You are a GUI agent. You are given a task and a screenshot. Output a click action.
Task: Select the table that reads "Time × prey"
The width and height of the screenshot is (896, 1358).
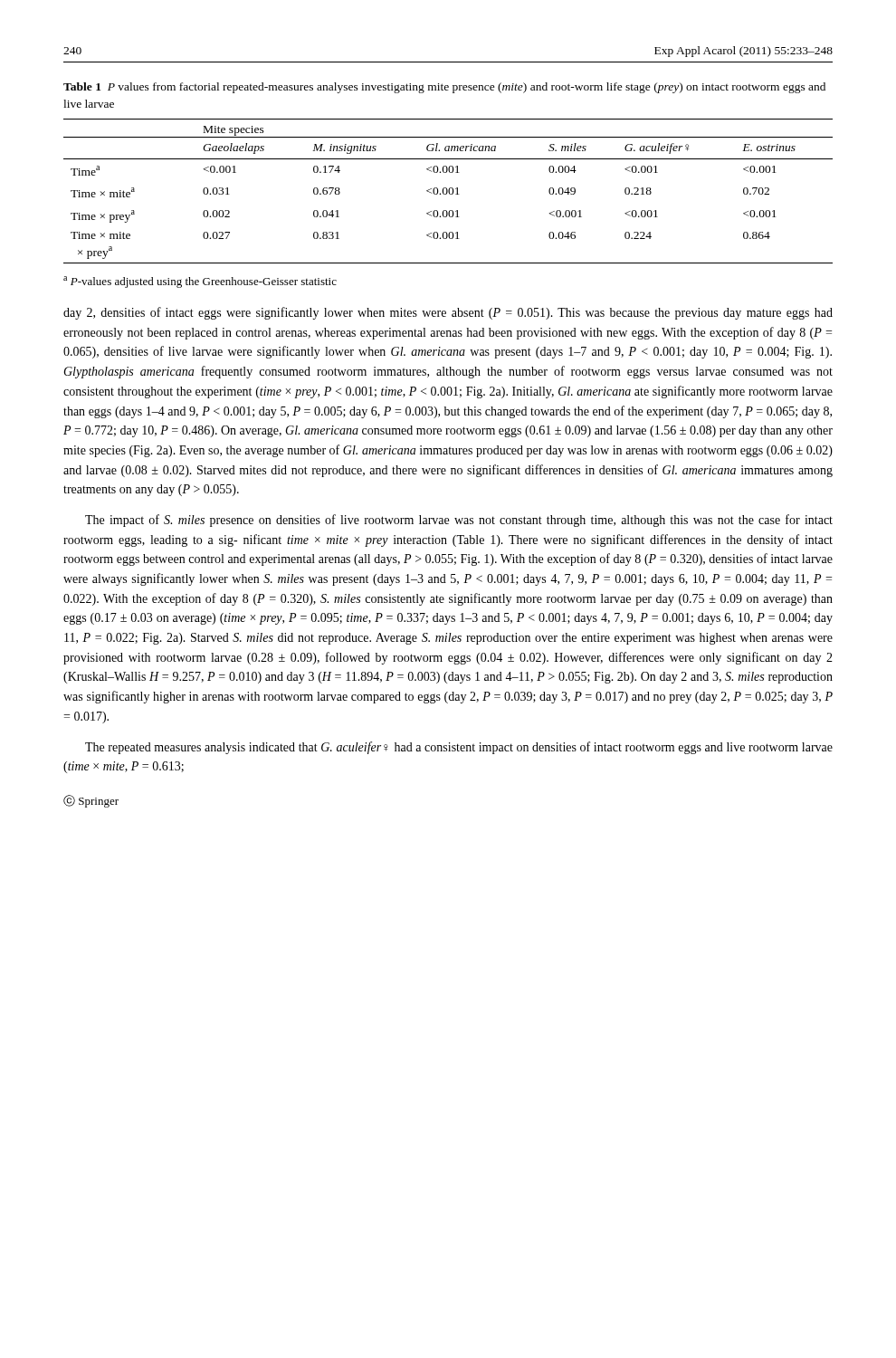(x=448, y=191)
